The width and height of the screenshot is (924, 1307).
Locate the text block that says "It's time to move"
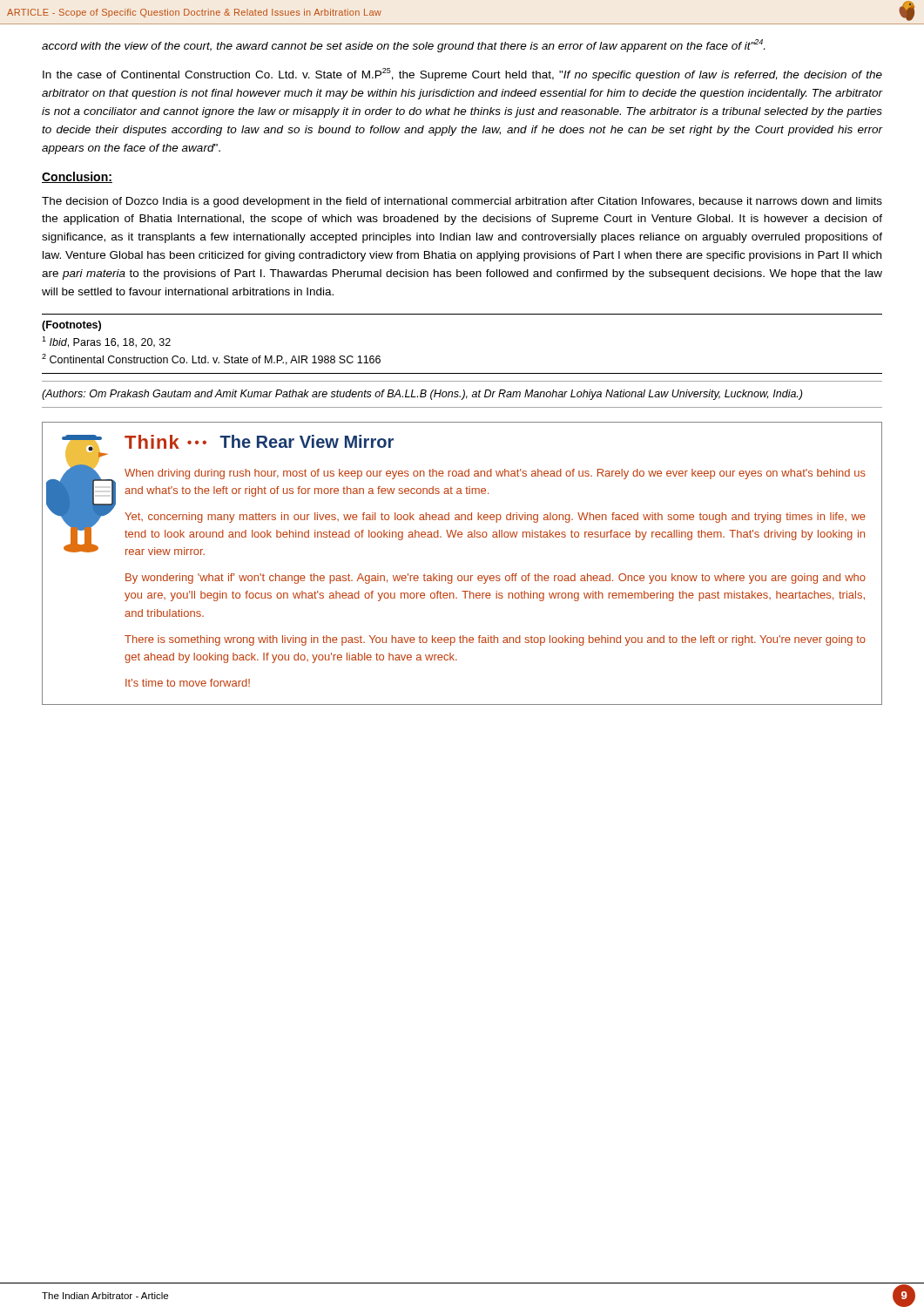pos(188,683)
